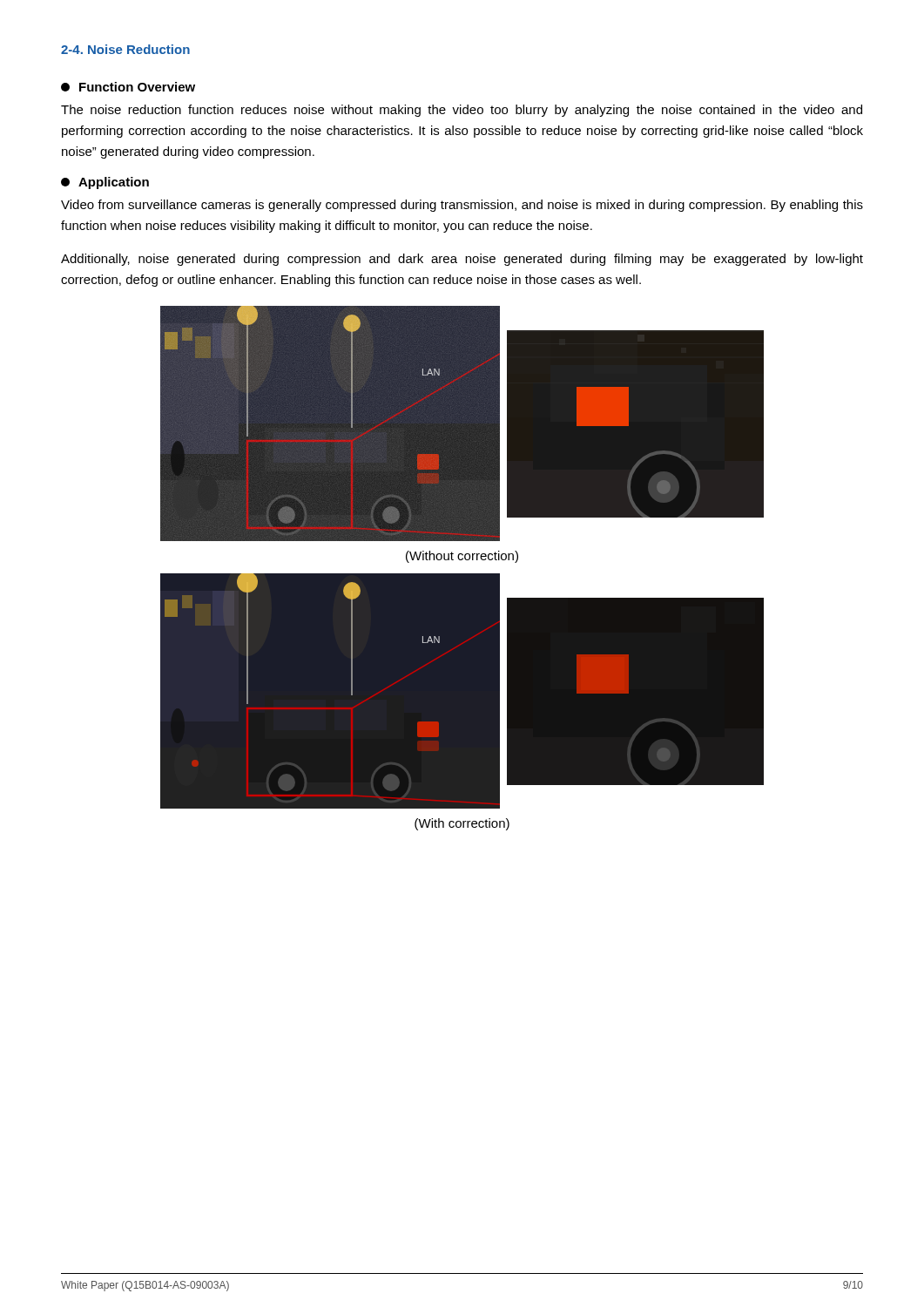Click on the text block containing "Video from surveillance cameras"

tap(462, 215)
